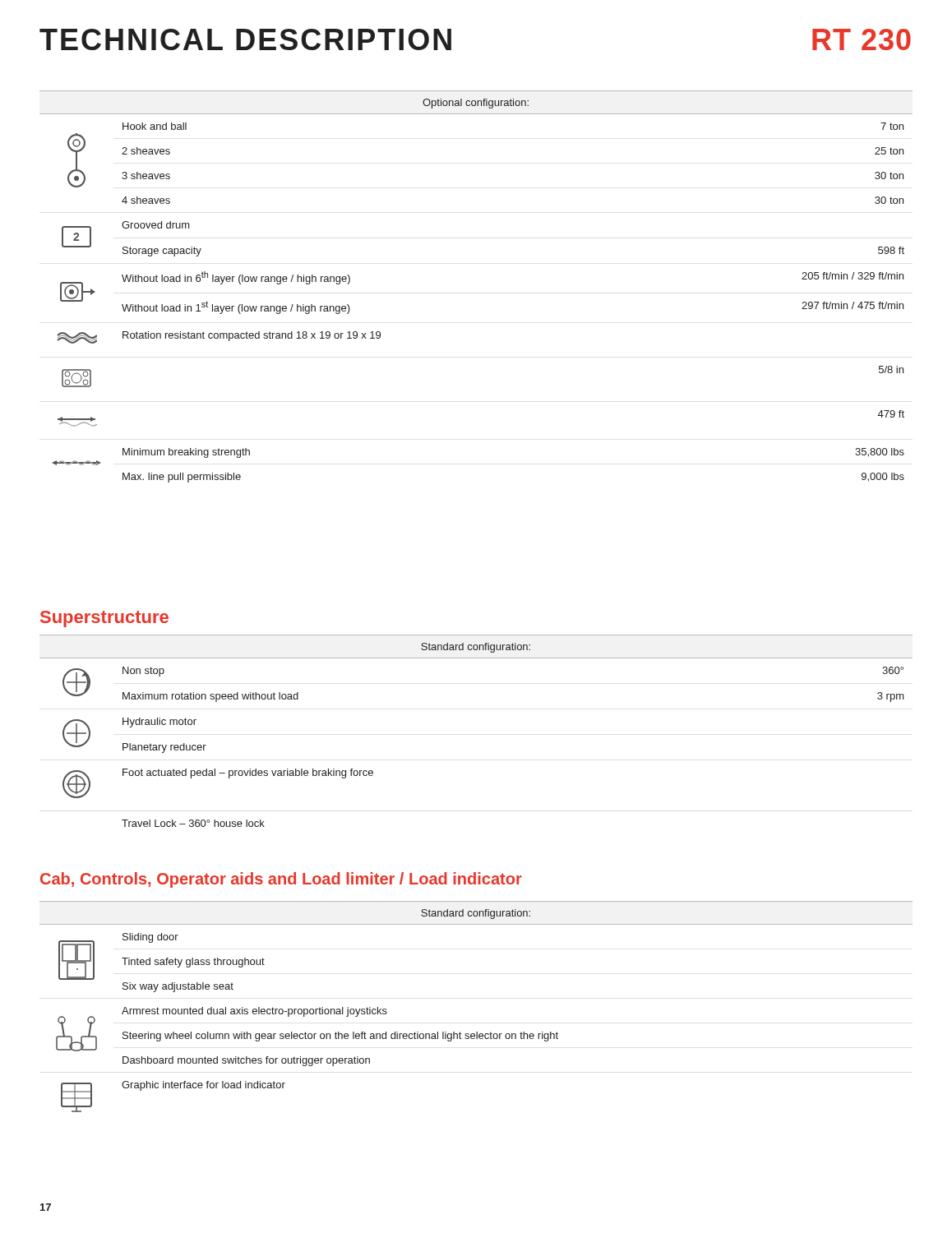Viewport: 952px width, 1233px height.
Task: Select the text block starting "RT 230"
Action: click(862, 40)
